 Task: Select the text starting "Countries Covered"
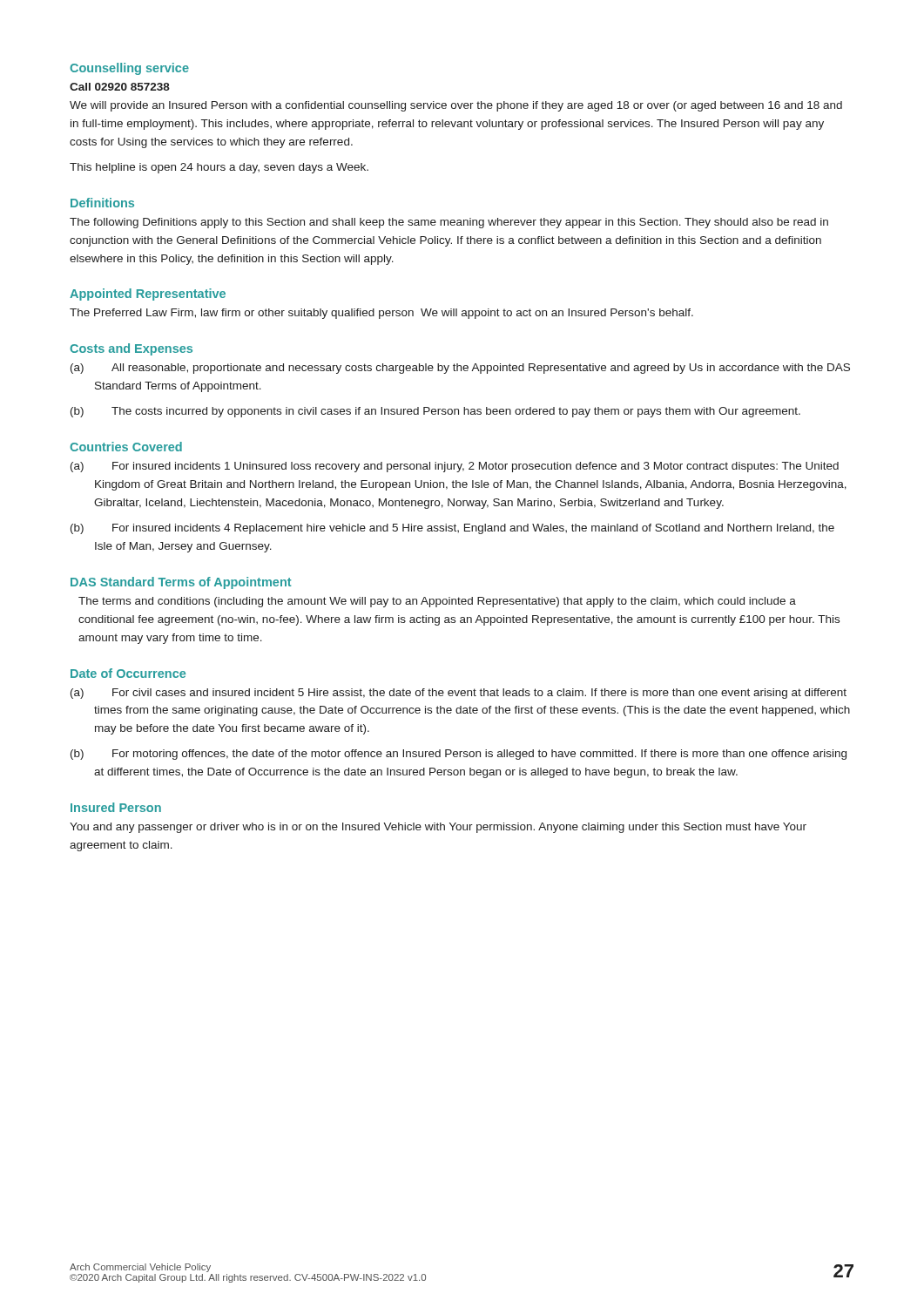pos(126,447)
